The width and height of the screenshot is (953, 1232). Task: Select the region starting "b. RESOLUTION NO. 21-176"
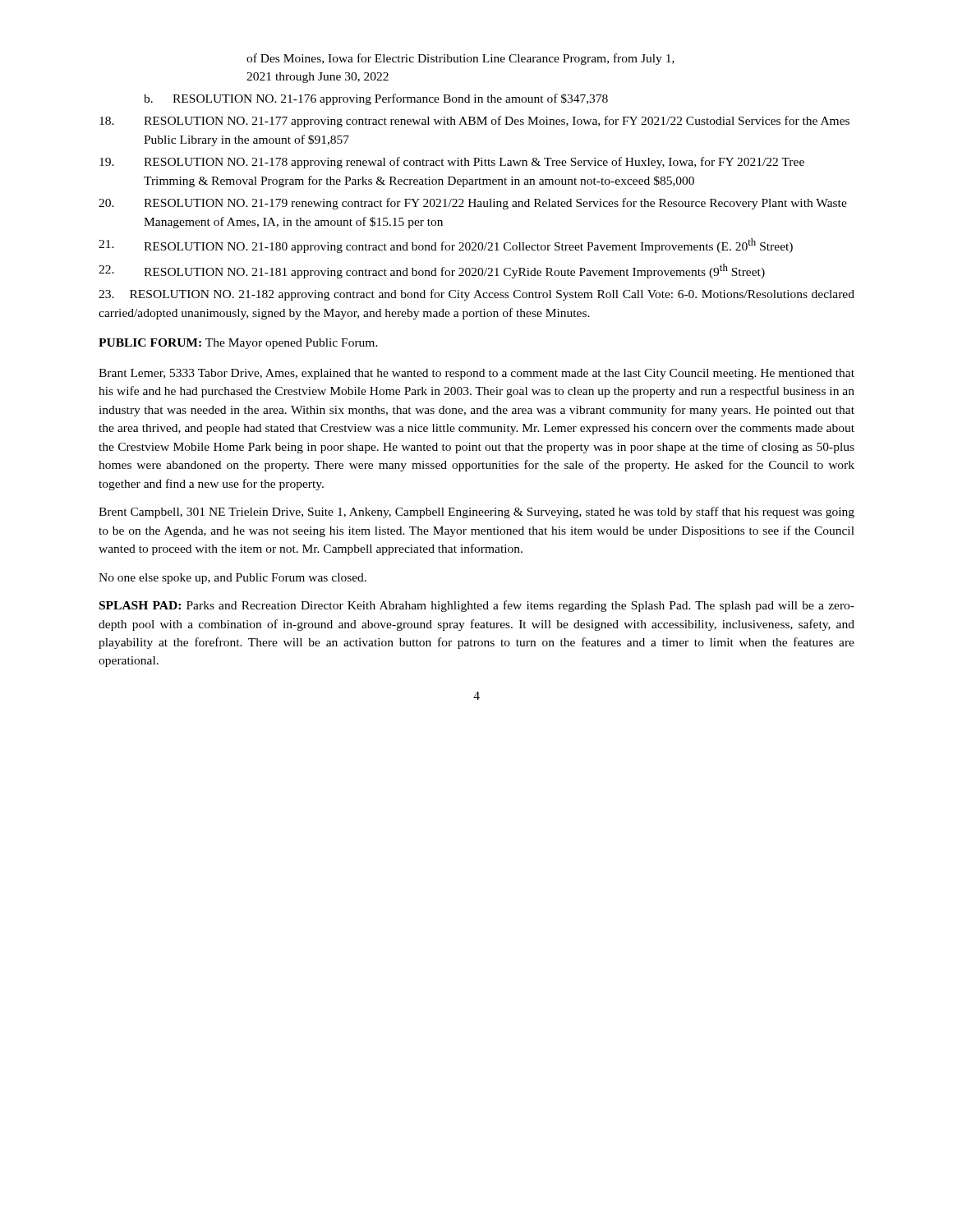coord(376,99)
